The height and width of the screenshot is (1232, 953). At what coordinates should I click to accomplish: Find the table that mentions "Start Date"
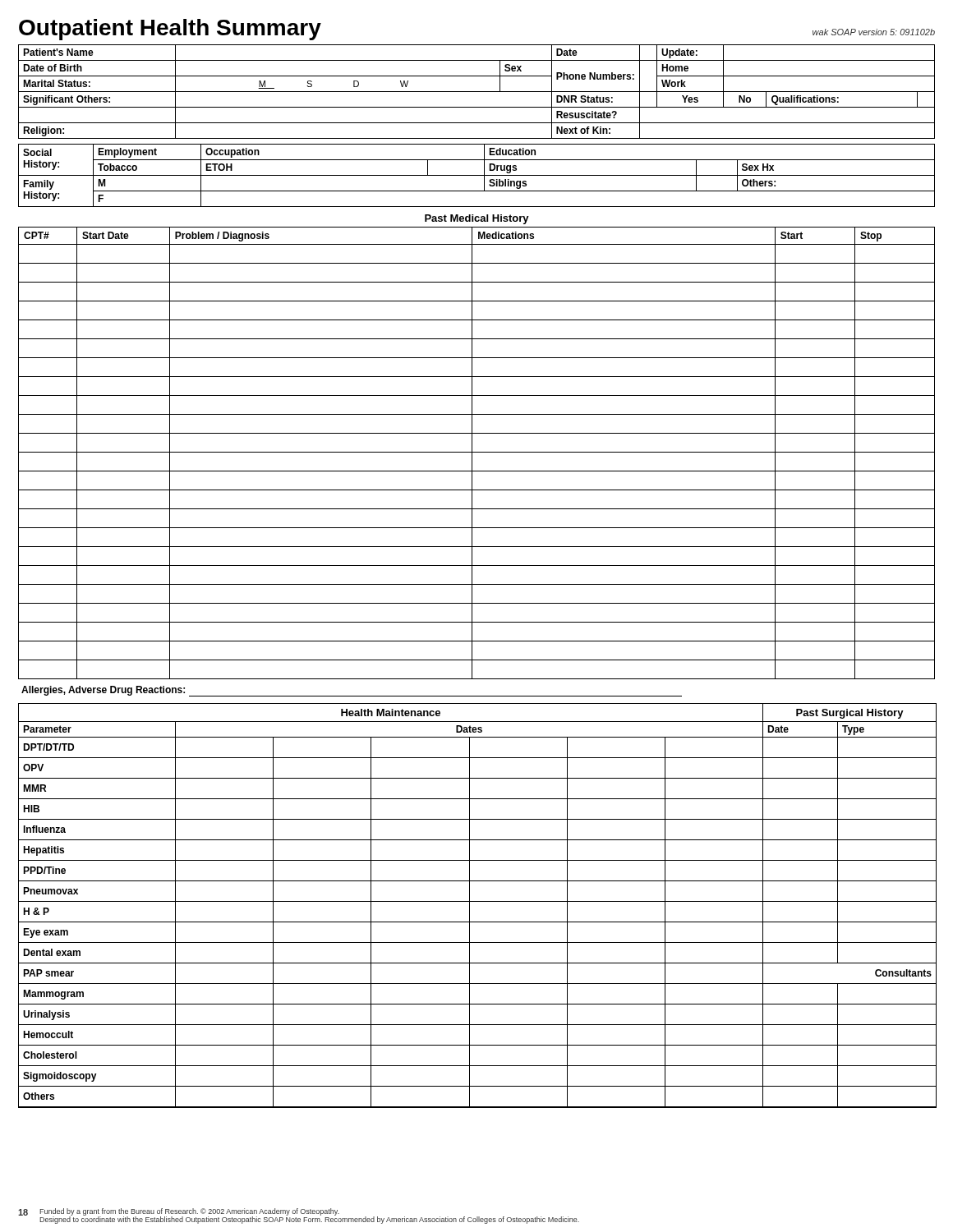click(476, 453)
